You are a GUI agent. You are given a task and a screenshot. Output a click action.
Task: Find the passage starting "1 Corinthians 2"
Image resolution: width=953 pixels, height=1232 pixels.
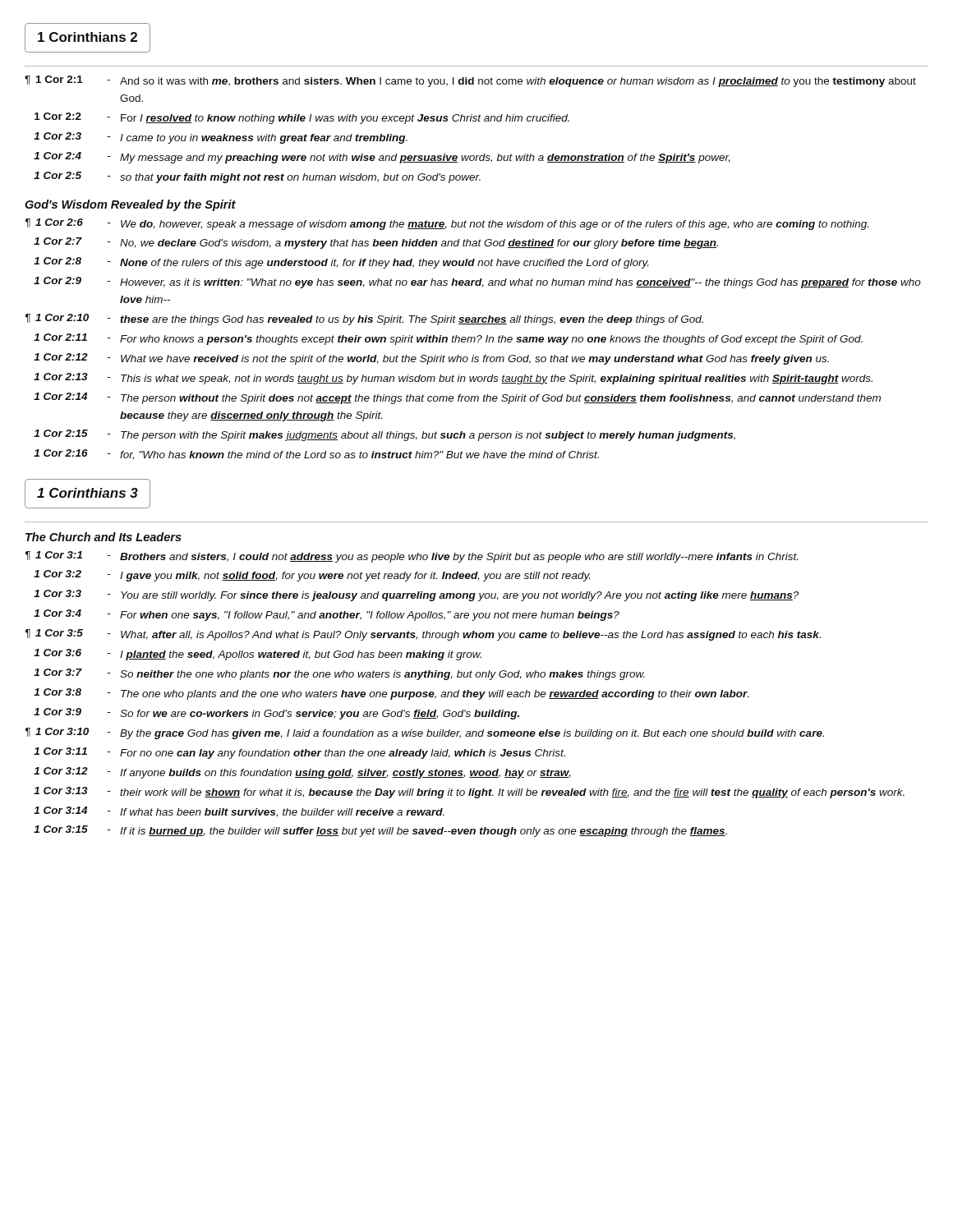[x=87, y=38]
